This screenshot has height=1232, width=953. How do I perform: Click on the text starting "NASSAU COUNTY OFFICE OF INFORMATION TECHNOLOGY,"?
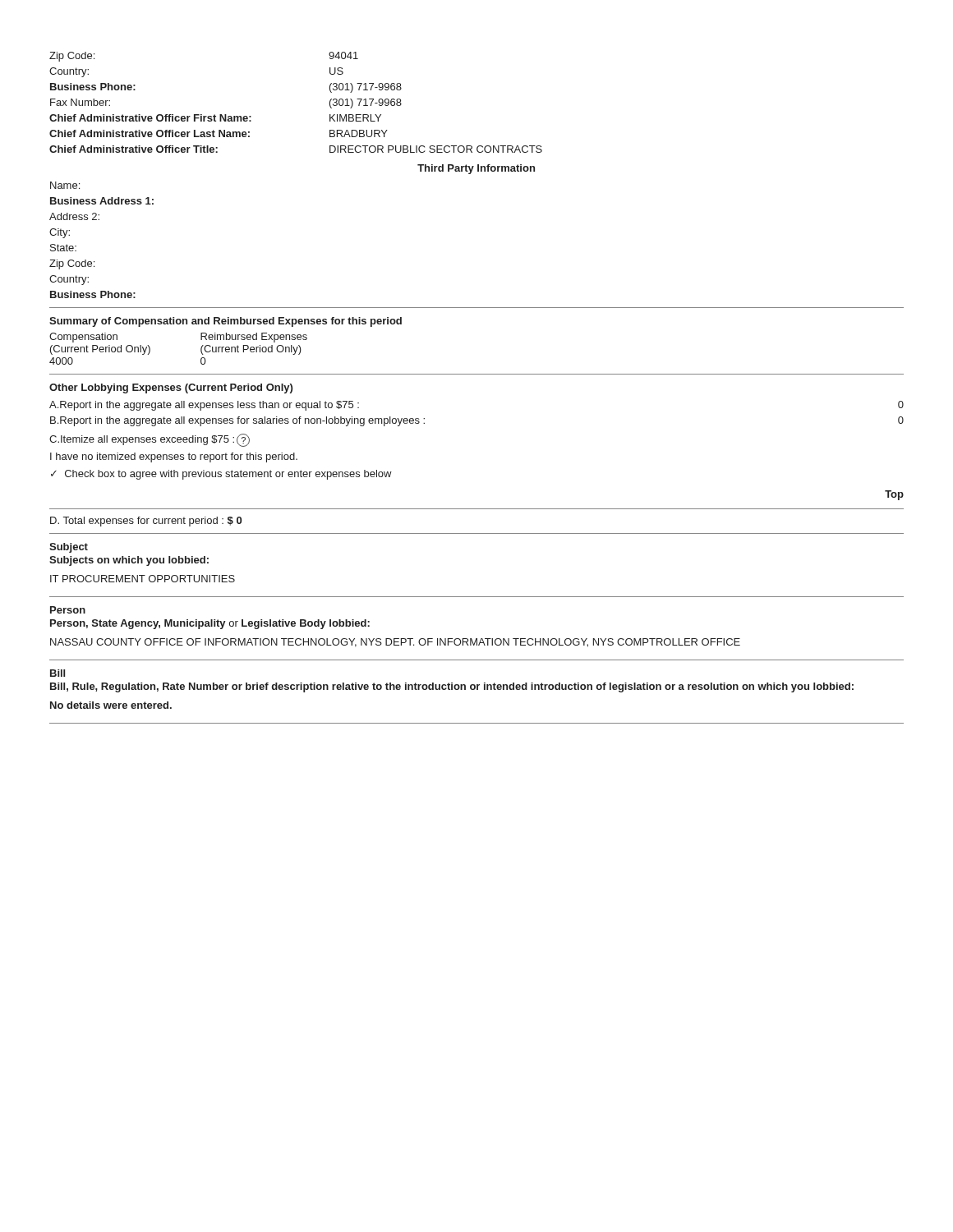(395, 642)
